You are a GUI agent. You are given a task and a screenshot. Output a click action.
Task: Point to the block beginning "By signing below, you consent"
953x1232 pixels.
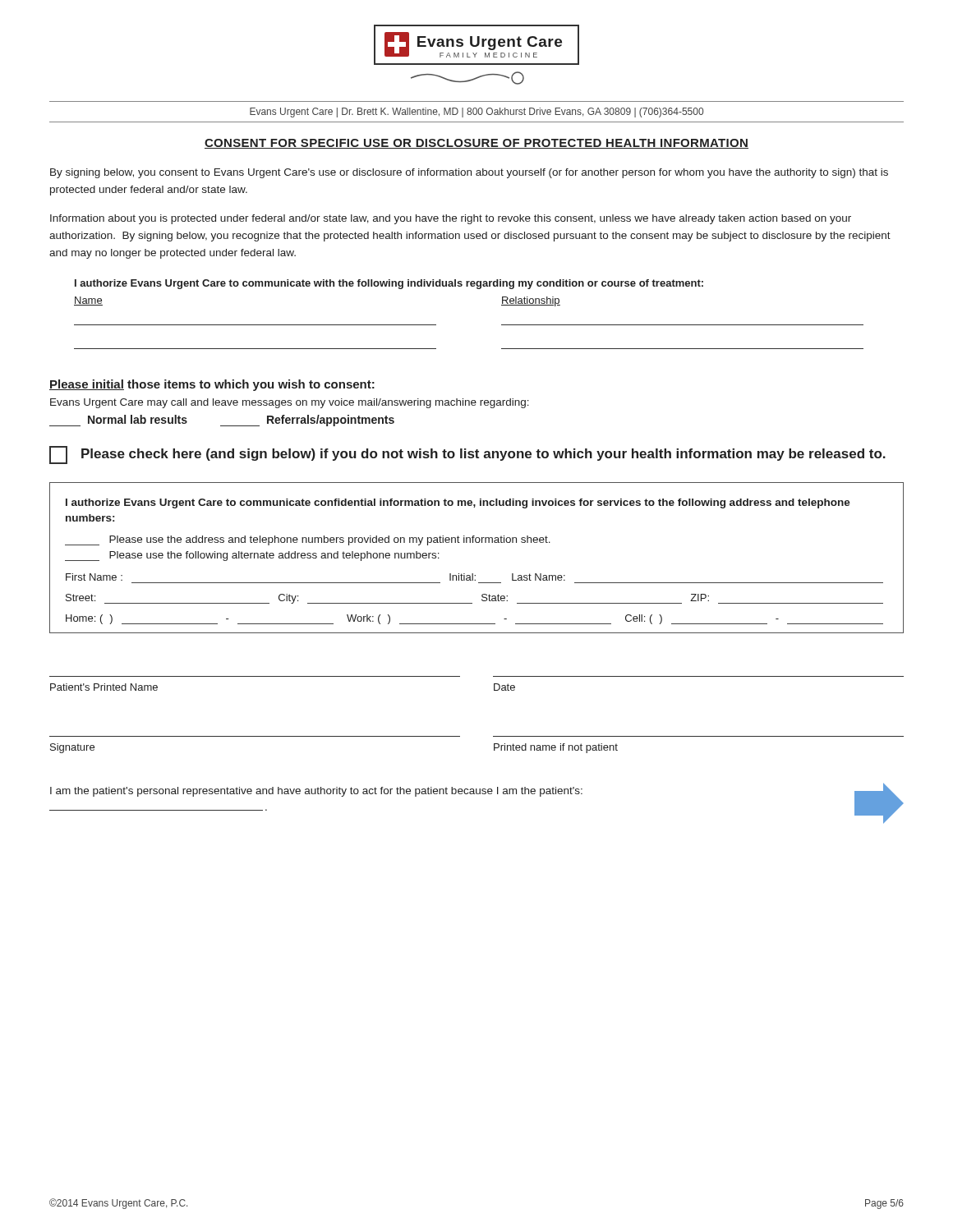coord(469,181)
